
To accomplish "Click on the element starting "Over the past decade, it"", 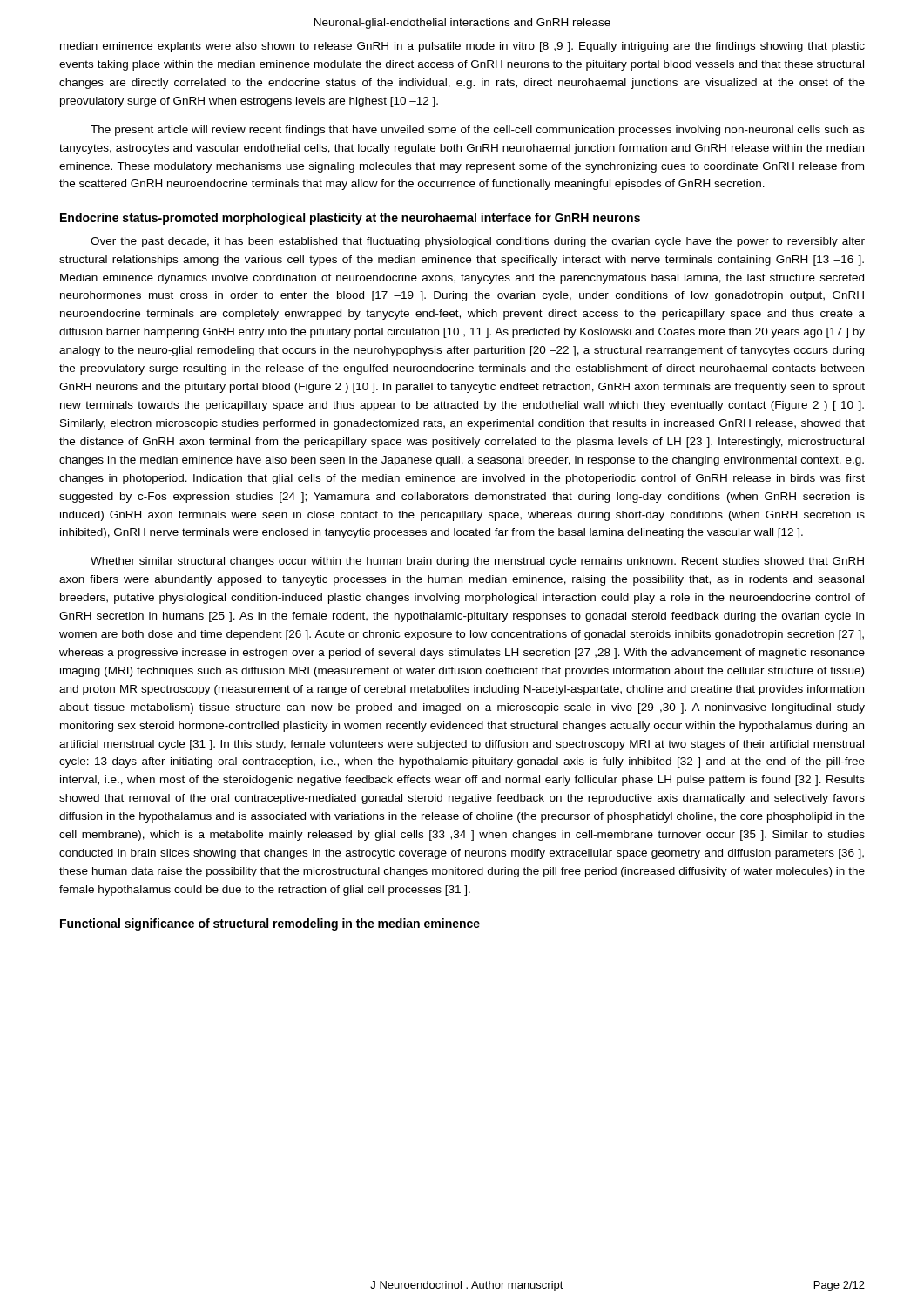I will [462, 386].
